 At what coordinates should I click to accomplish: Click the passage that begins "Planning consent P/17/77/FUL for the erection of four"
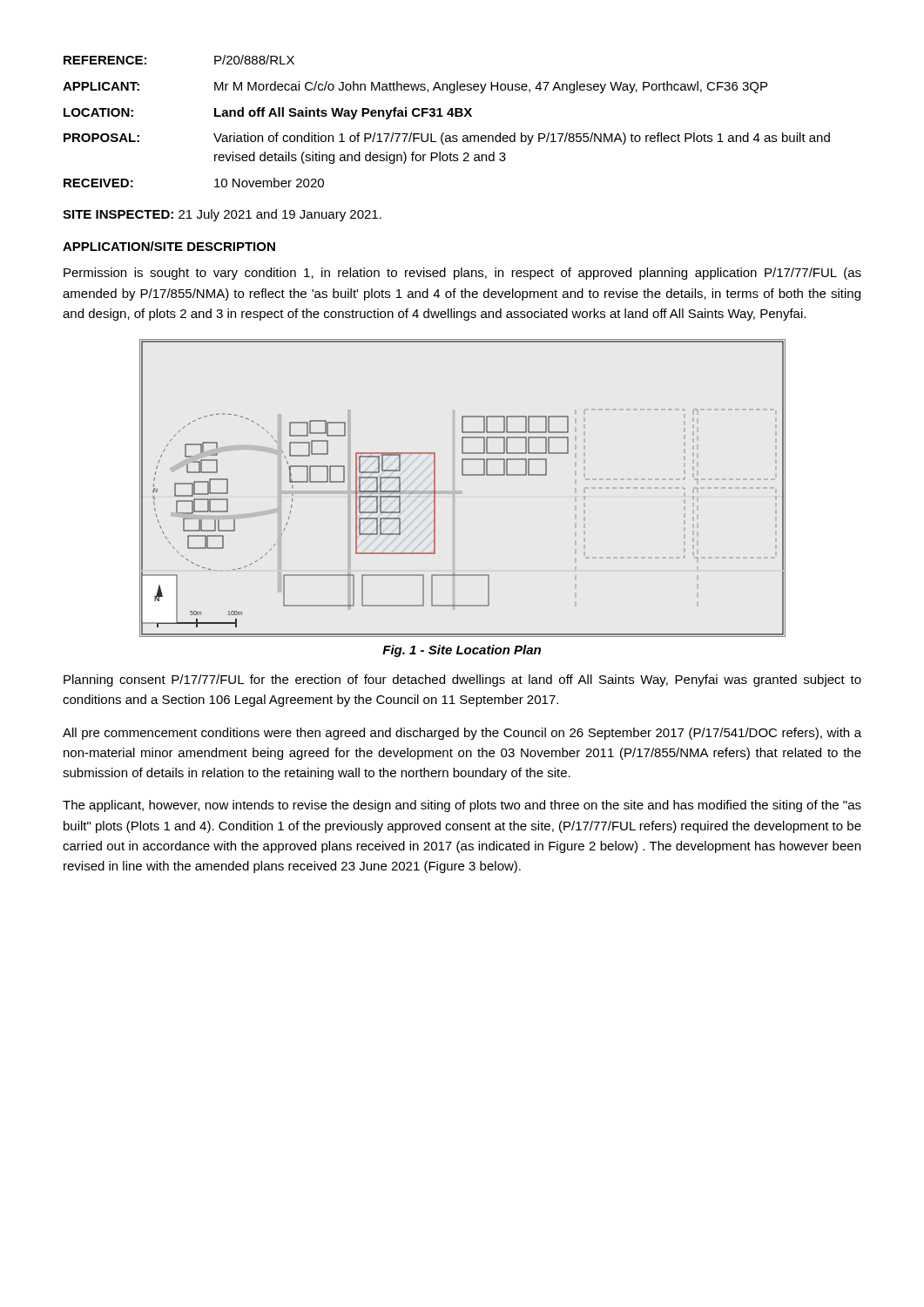pyautogui.click(x=462, y=689)
